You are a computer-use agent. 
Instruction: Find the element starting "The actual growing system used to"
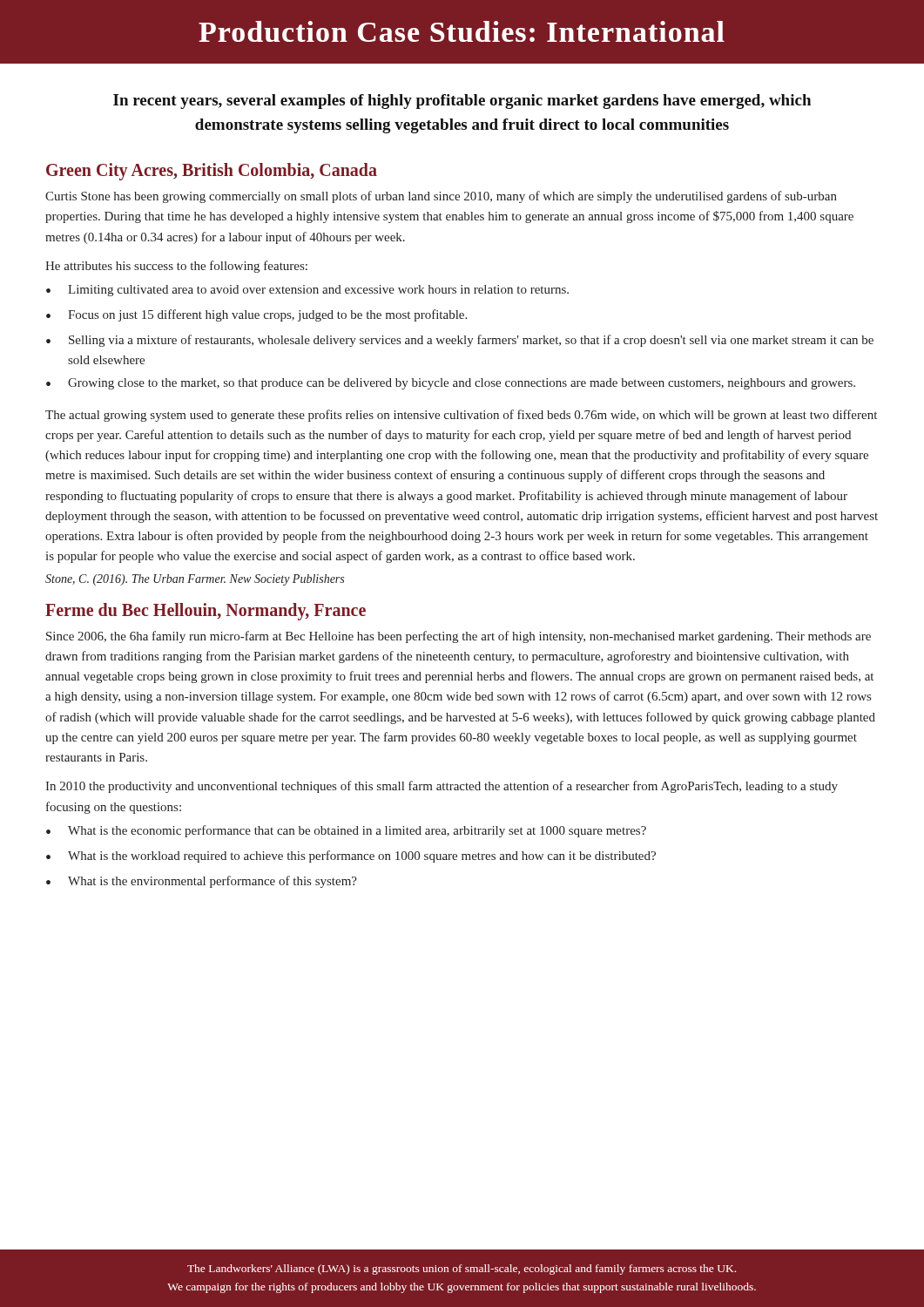462,485
